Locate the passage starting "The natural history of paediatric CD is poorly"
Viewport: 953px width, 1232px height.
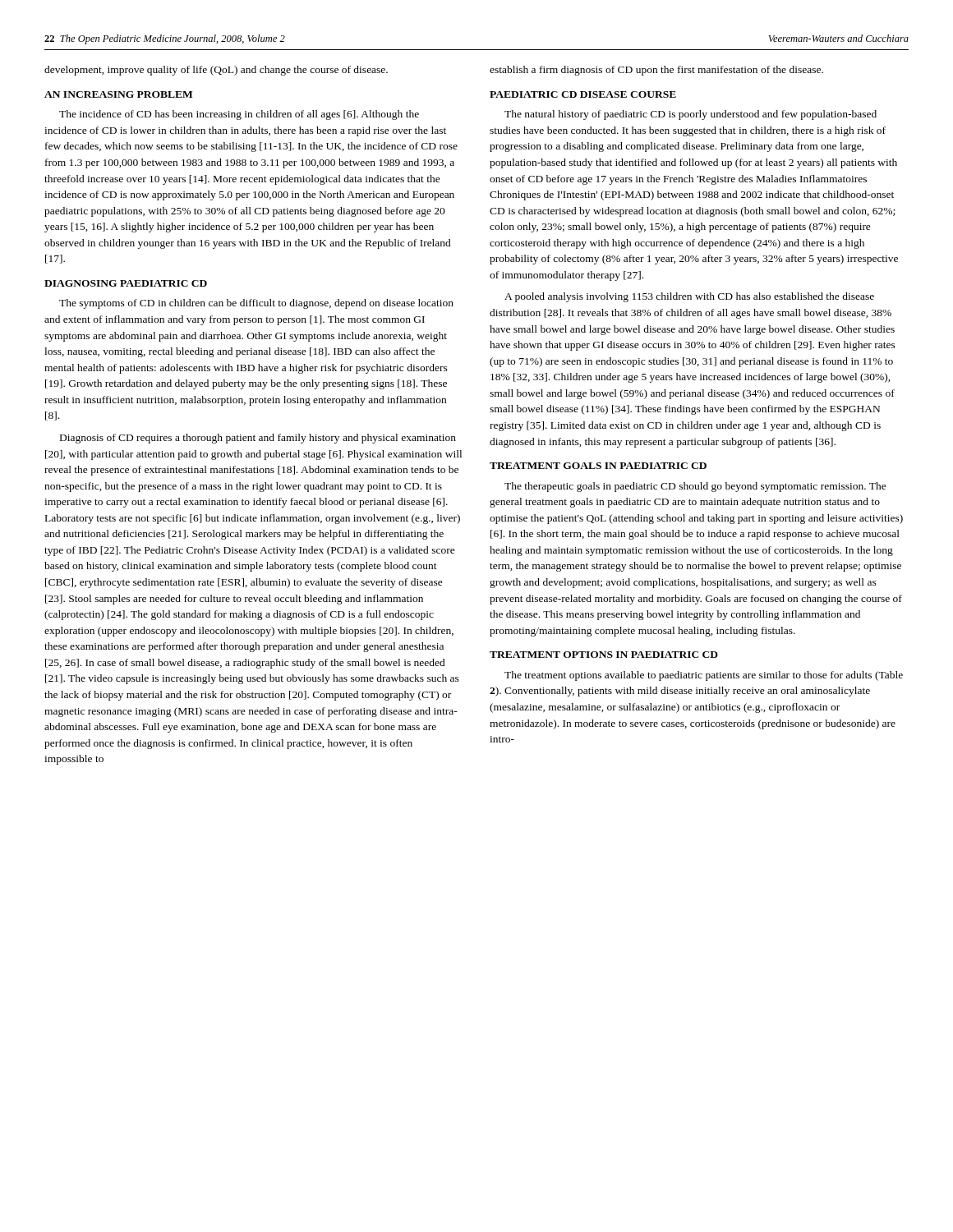pos(694,194)
